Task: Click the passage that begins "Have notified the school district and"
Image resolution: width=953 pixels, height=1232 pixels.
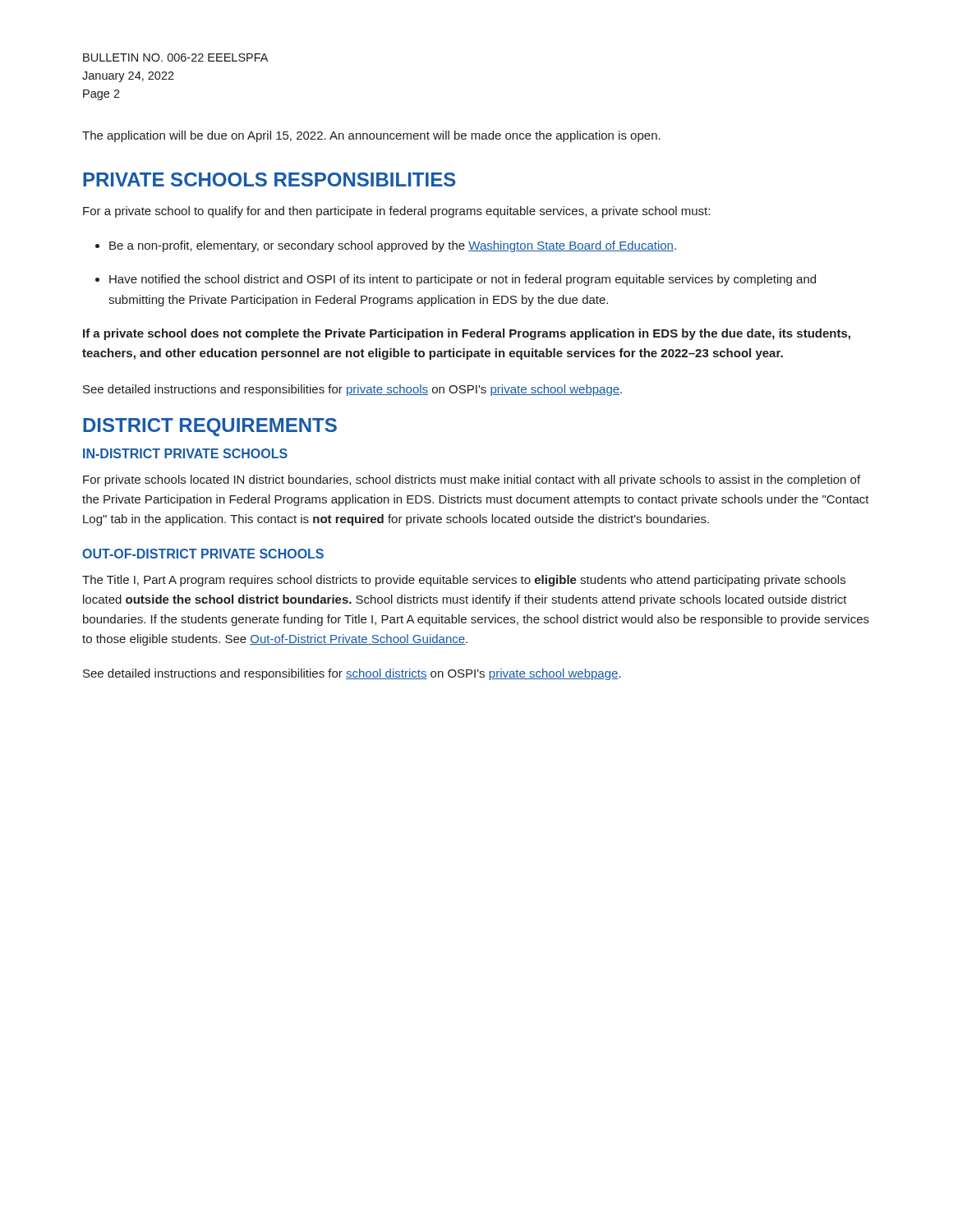Action: click(x=476, y=290)
